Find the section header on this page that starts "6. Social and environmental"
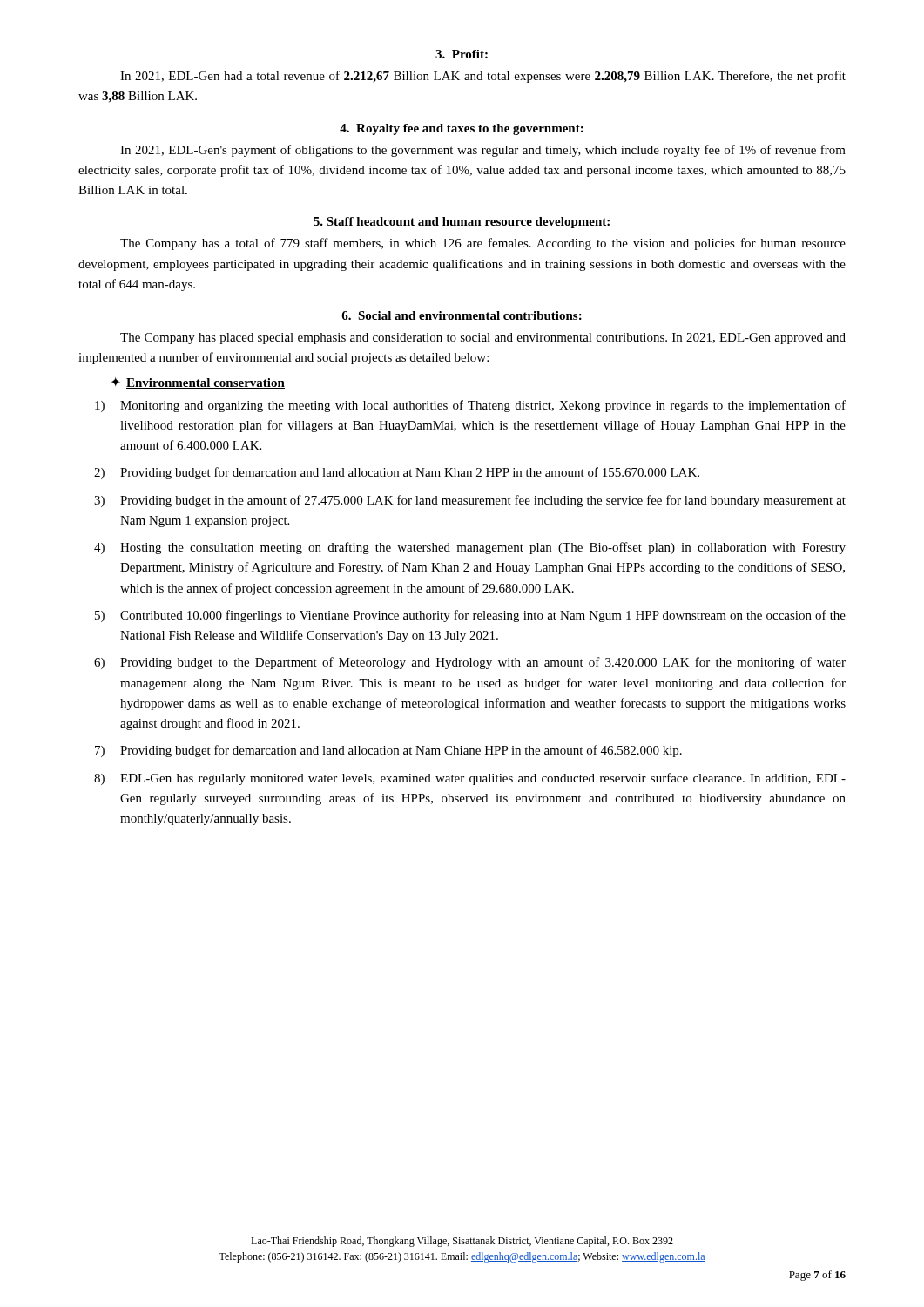Viewport: 924px width, 1307px height. tap(462, 315)
